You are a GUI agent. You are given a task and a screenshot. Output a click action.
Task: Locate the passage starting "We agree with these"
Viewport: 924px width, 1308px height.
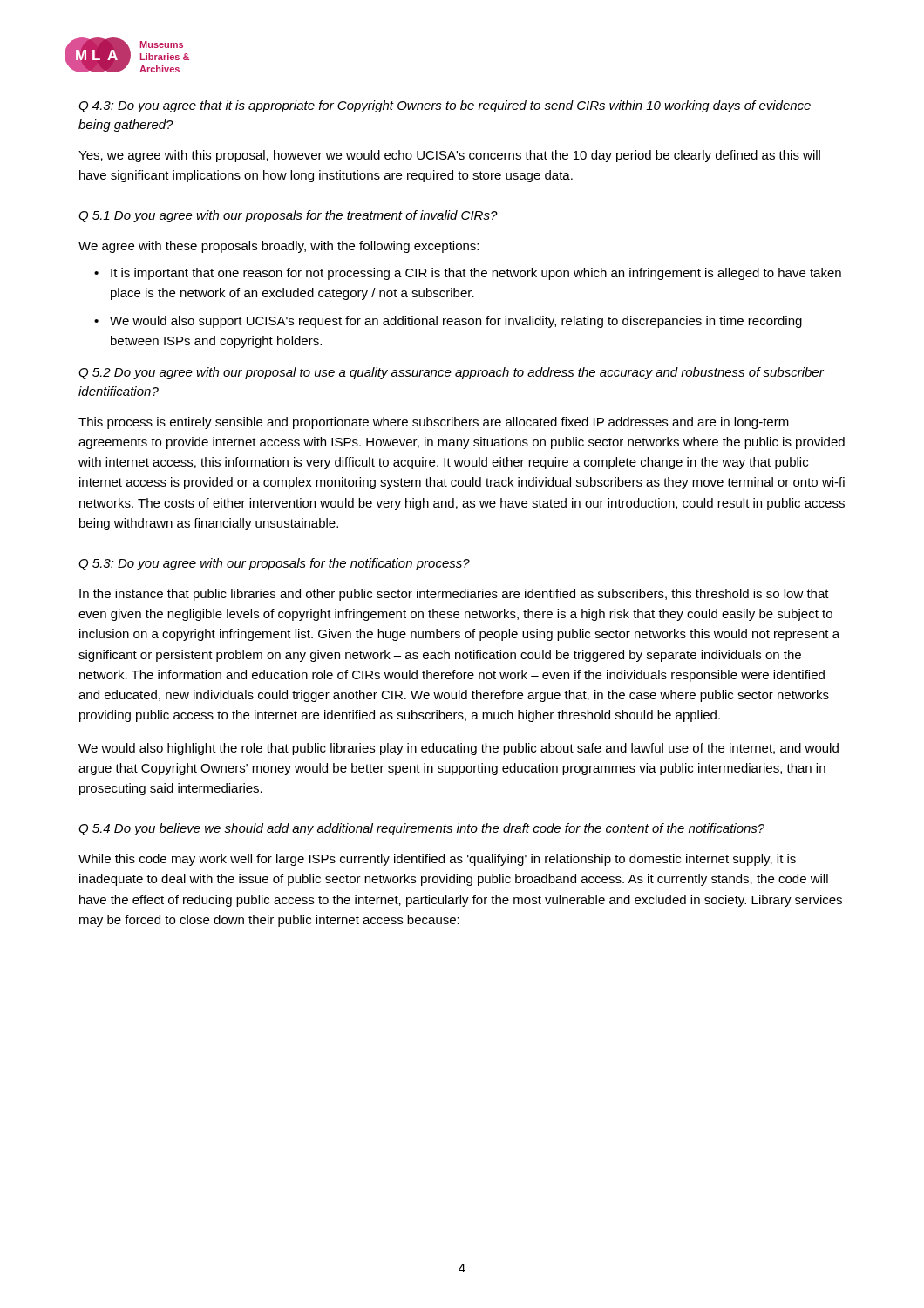tap(279, 245)
